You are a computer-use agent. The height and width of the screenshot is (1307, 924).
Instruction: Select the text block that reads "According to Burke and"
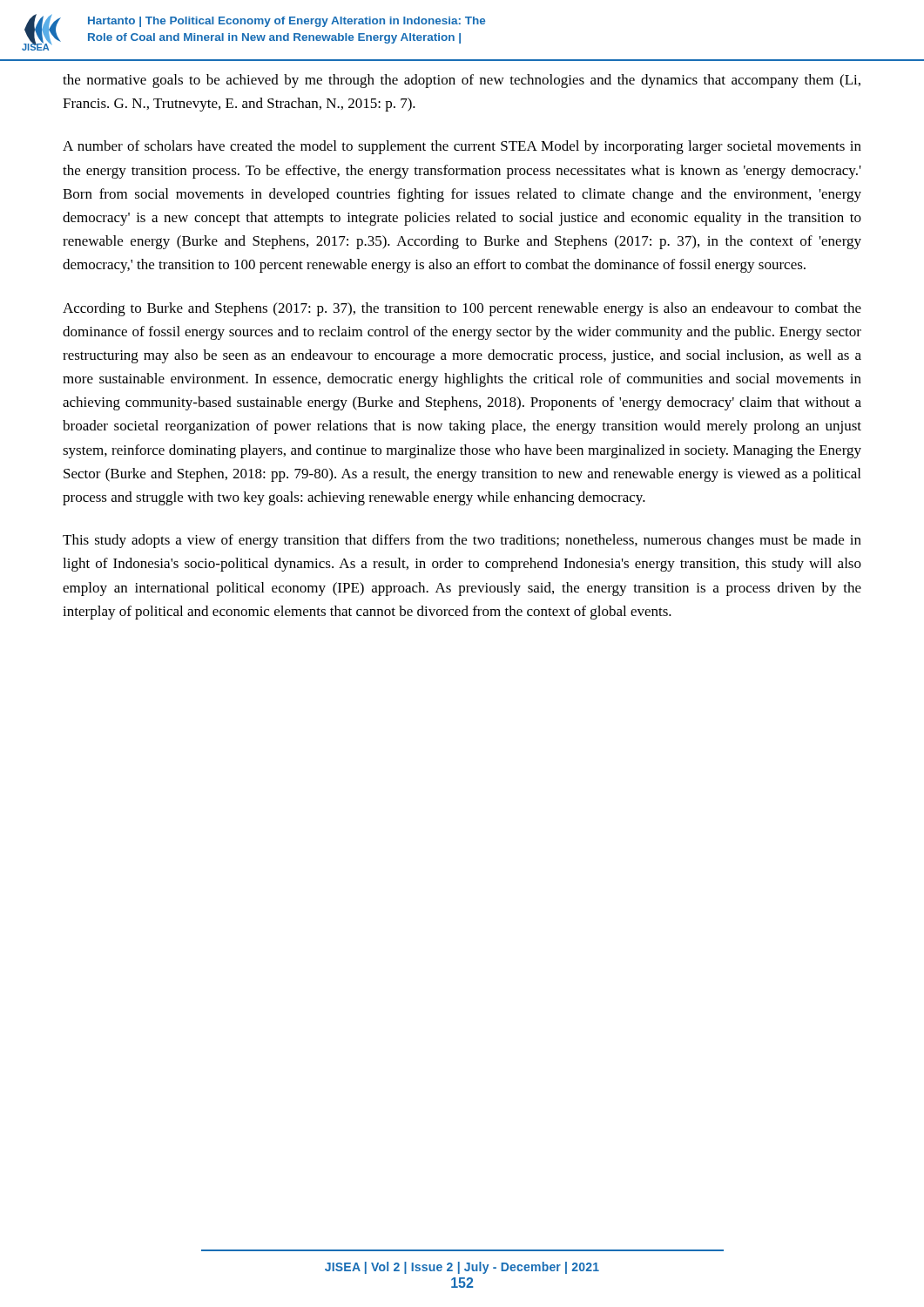pos(462,402)
